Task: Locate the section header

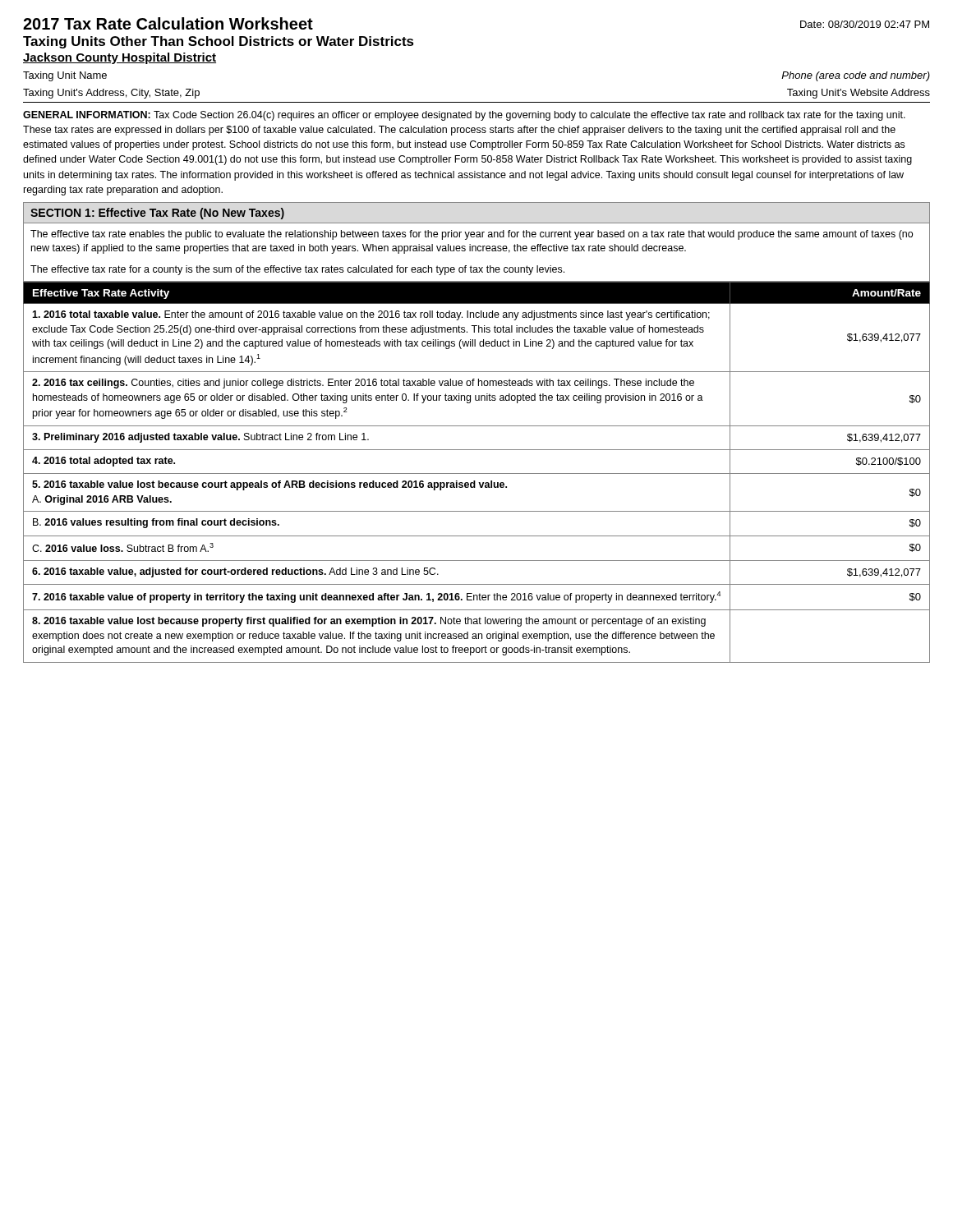Action: (x=157, y=213)
